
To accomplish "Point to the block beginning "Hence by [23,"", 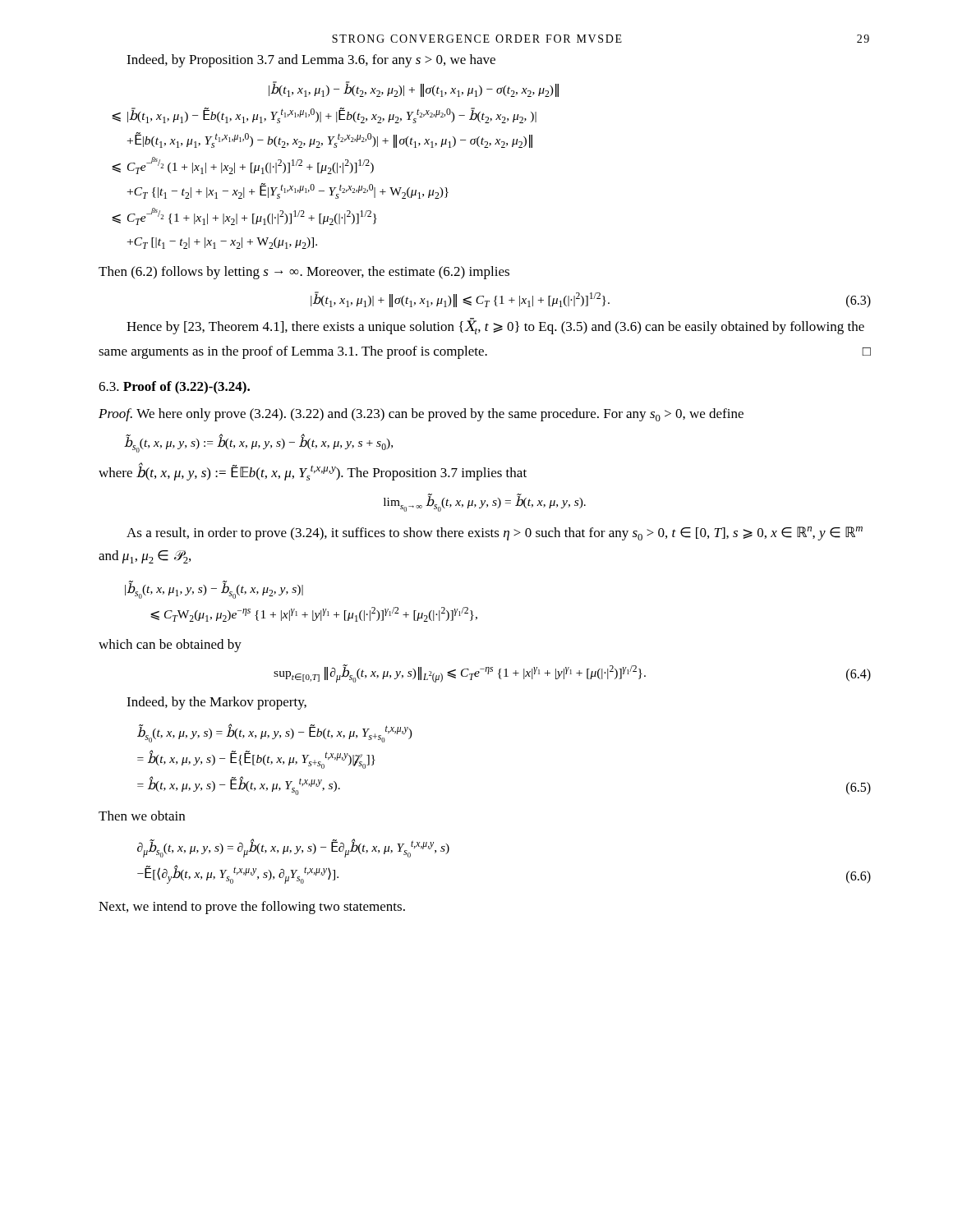I will pos(485,339).
